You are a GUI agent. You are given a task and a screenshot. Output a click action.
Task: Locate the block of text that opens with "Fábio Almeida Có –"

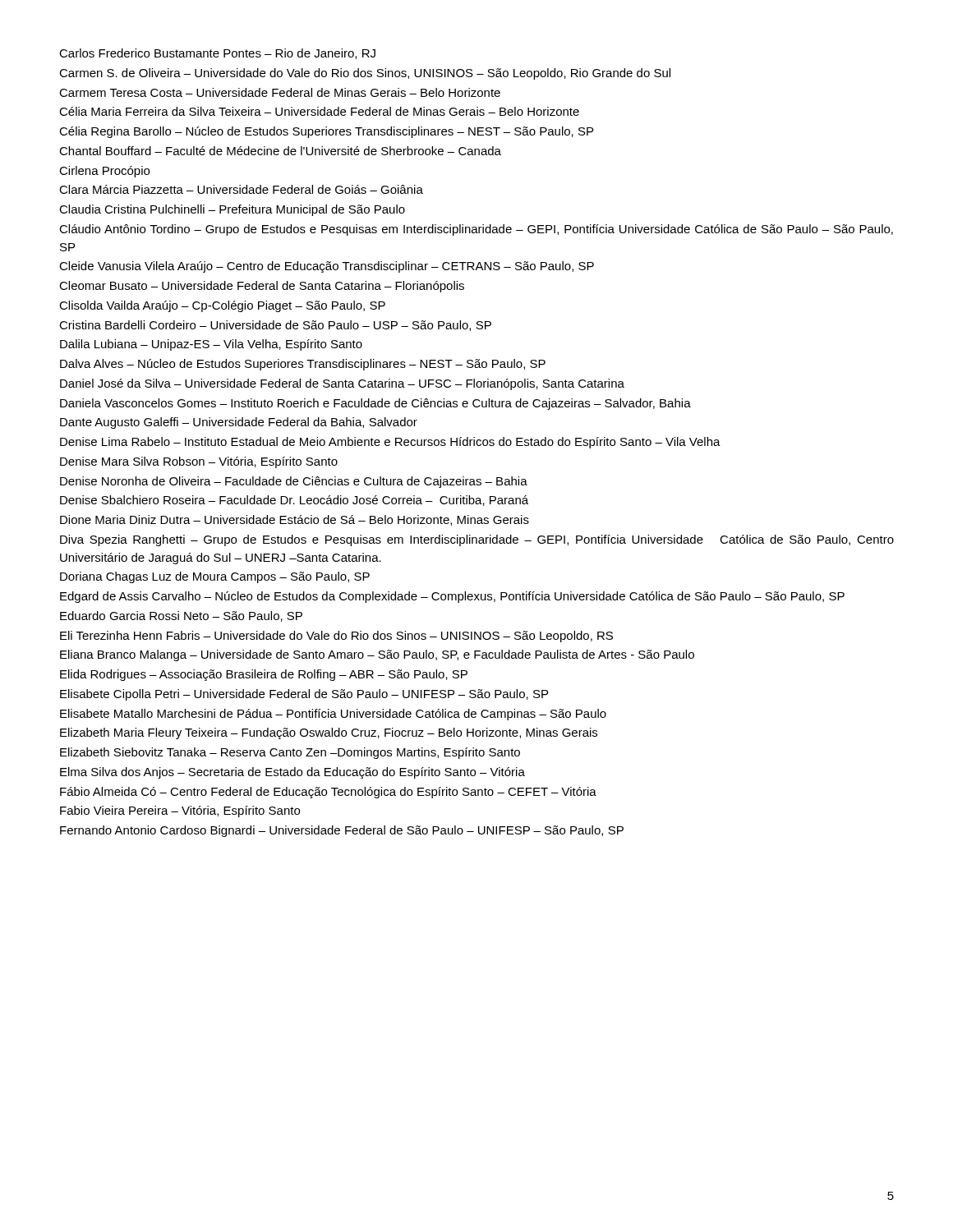[x=328, y=791]
